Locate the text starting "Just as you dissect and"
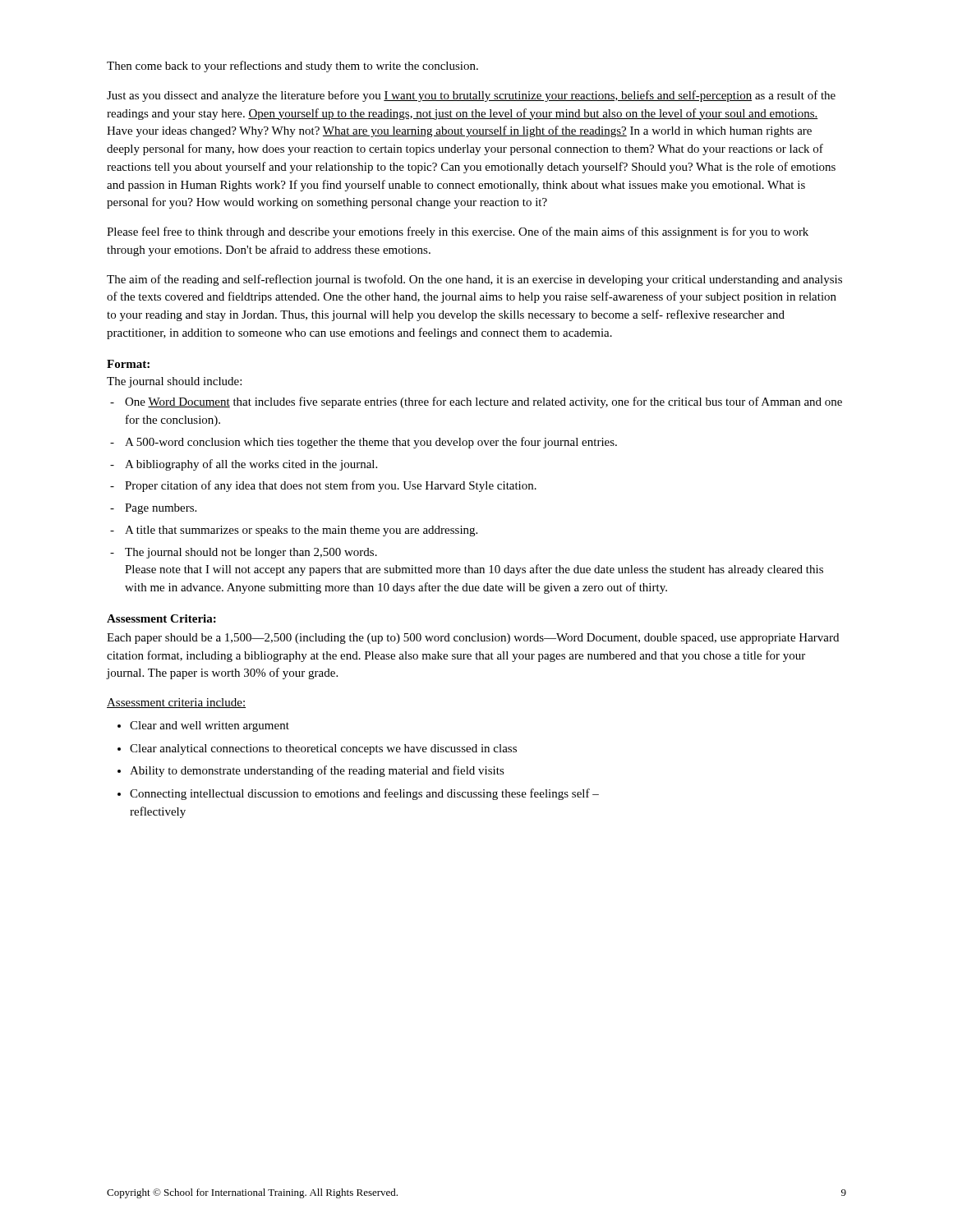 (476, 149)
